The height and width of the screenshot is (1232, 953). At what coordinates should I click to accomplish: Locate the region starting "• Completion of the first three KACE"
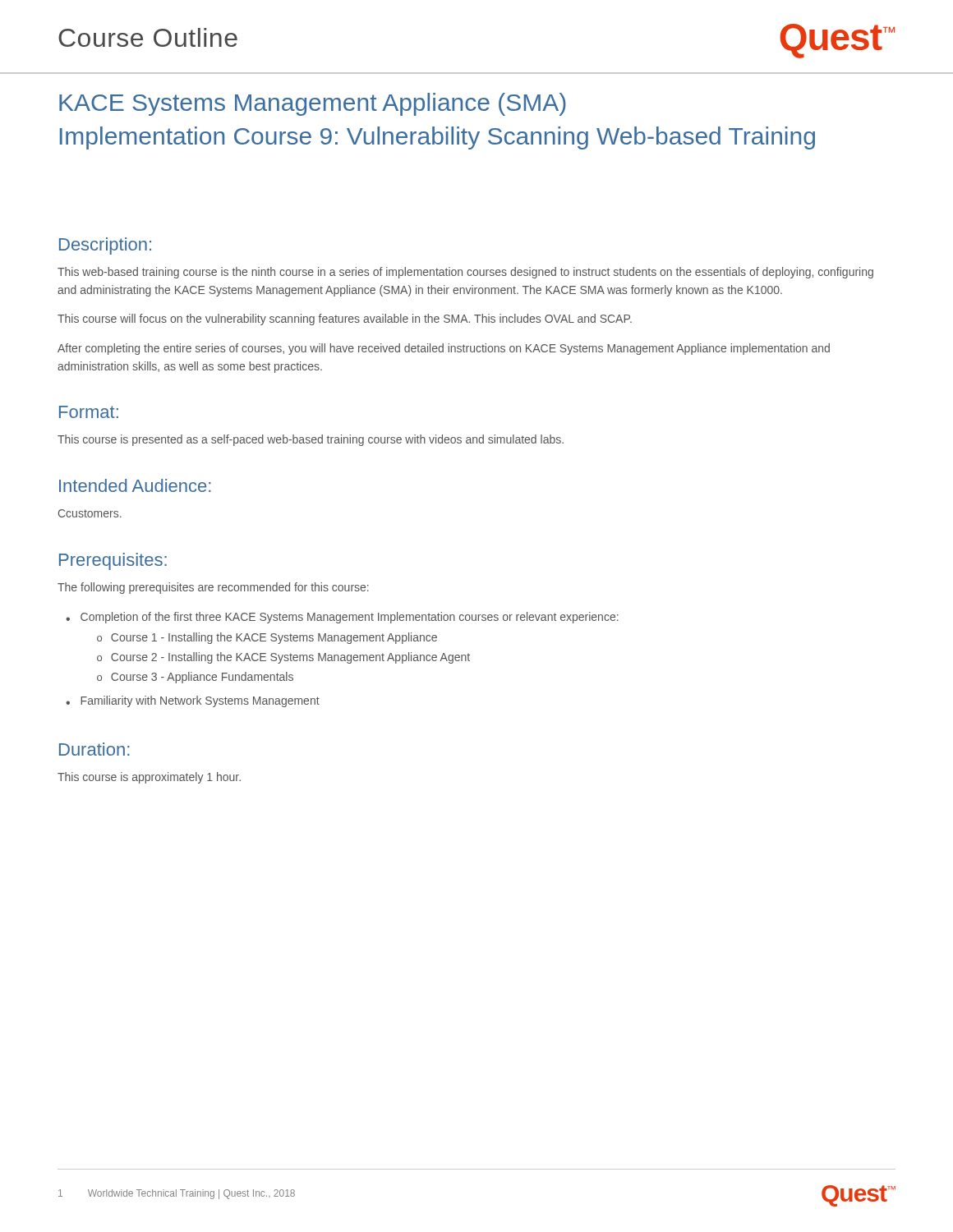point(342,648)
